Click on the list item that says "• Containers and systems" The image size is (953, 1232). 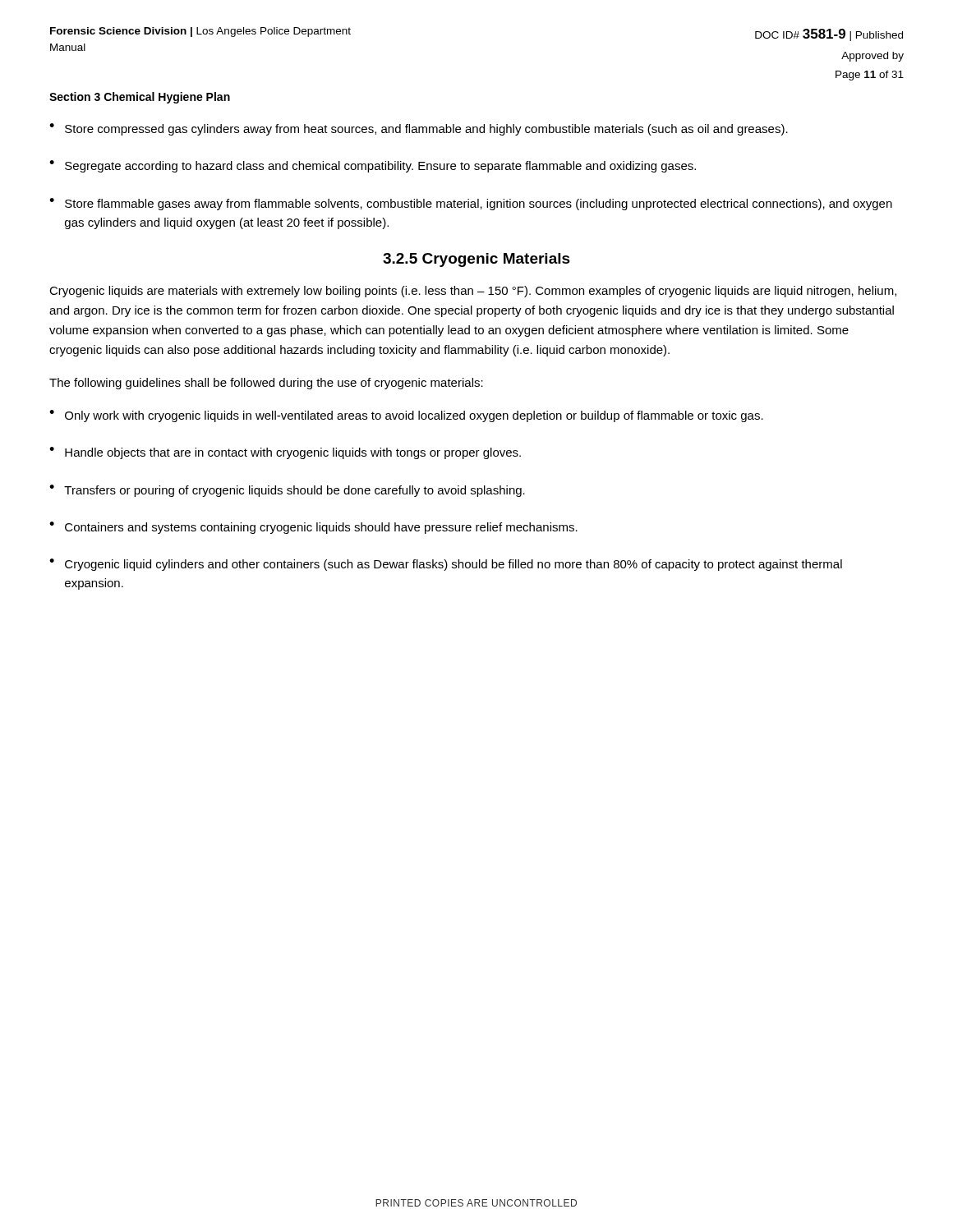314,527
